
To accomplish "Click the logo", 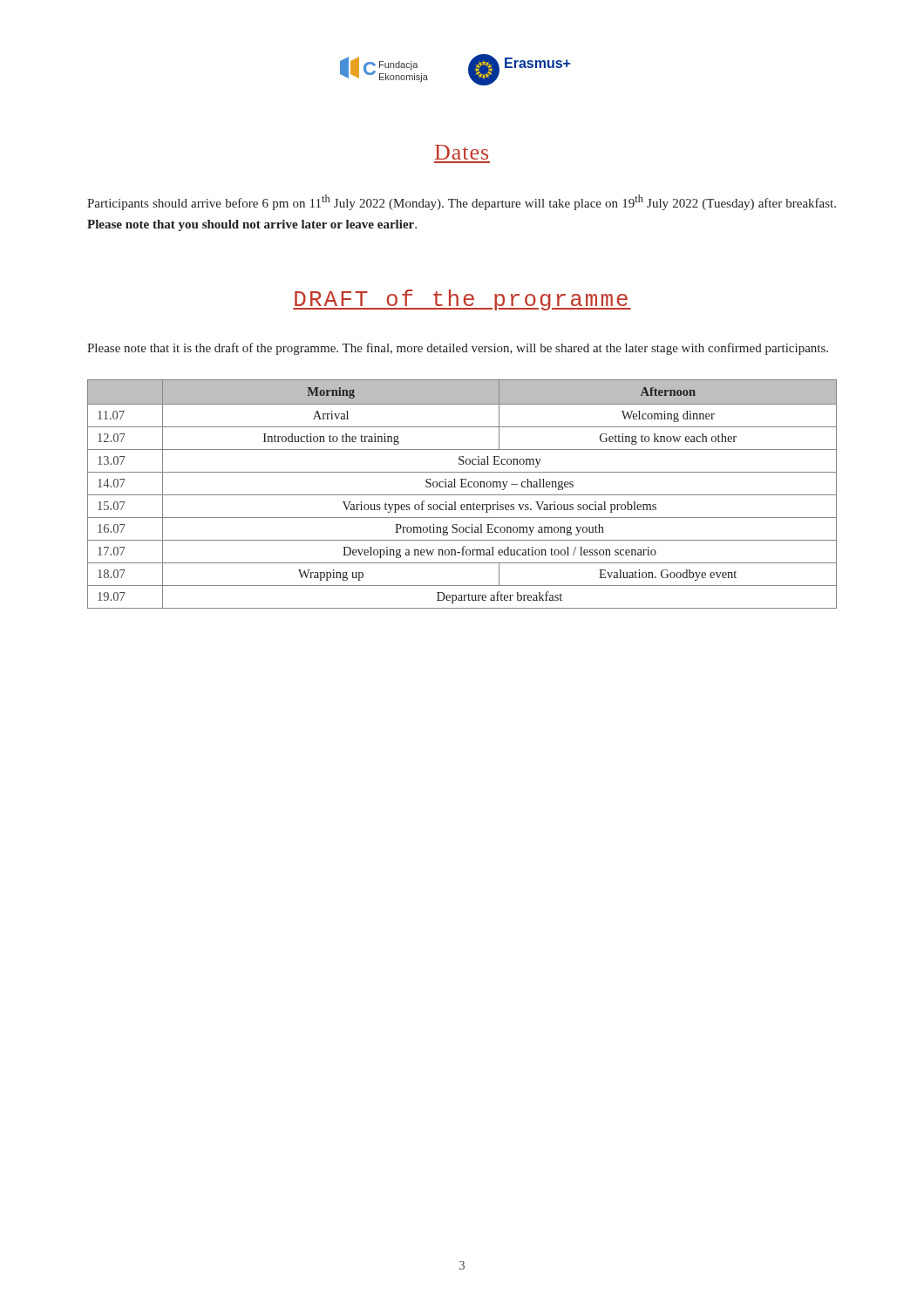I will point(462,78).
